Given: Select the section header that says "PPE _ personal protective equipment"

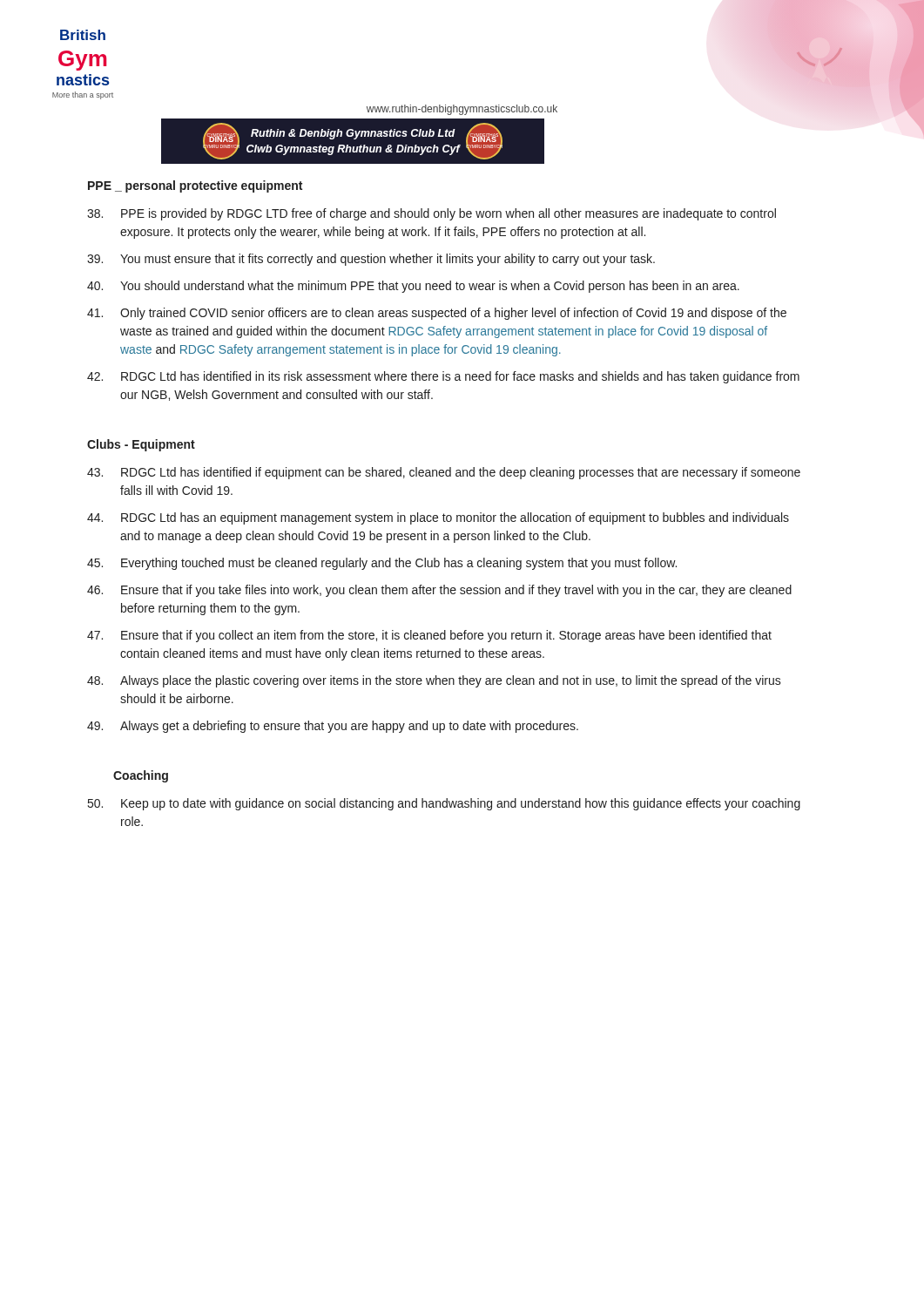Looking at the screenshot, I should pyautogui.click(x=195, y=186).
